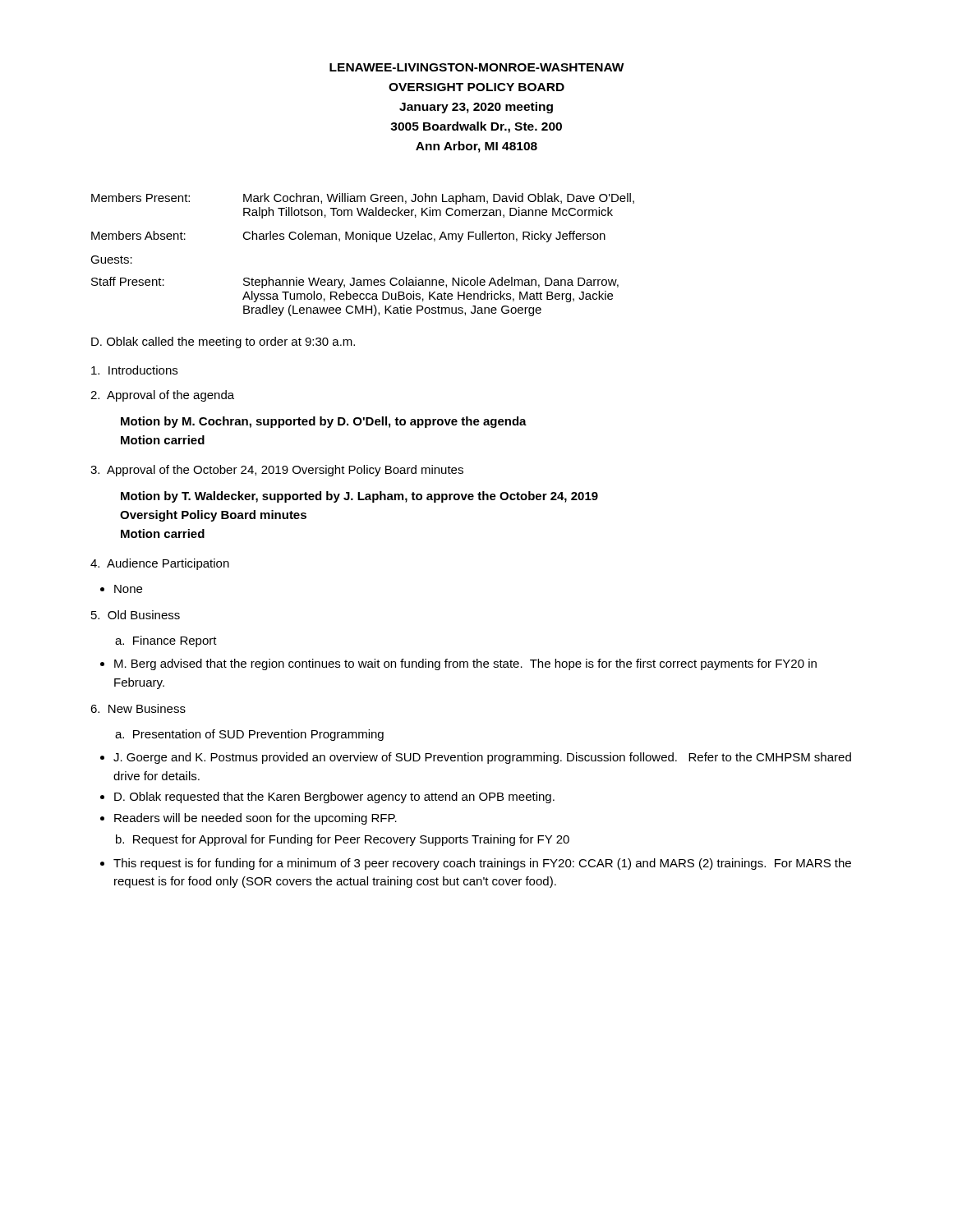Find the region starting "6. New Business"
953x1232 pixels.
tap(138, 709)
